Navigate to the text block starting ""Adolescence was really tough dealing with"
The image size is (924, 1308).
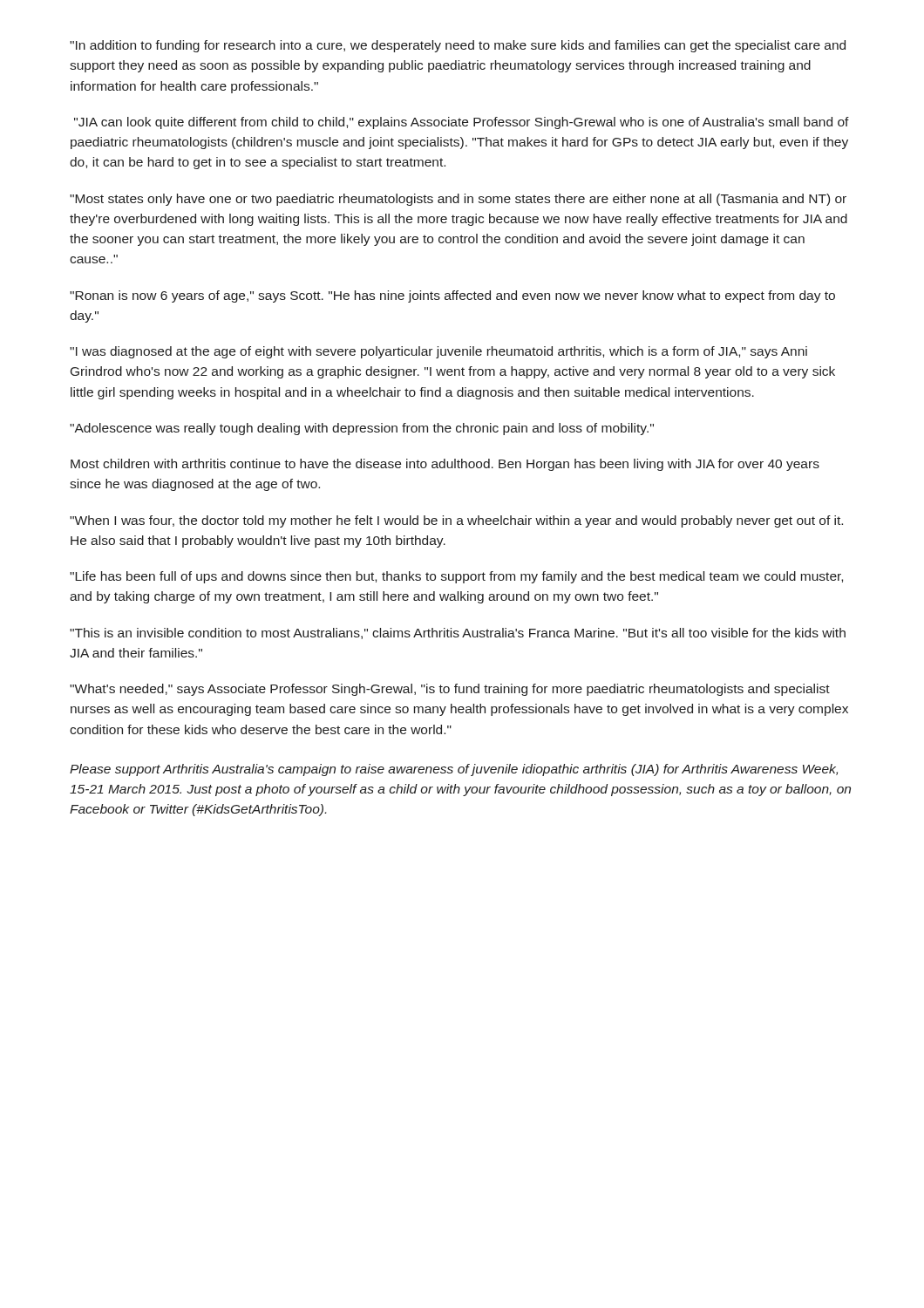pyautogui.click(x=362, y=428)
